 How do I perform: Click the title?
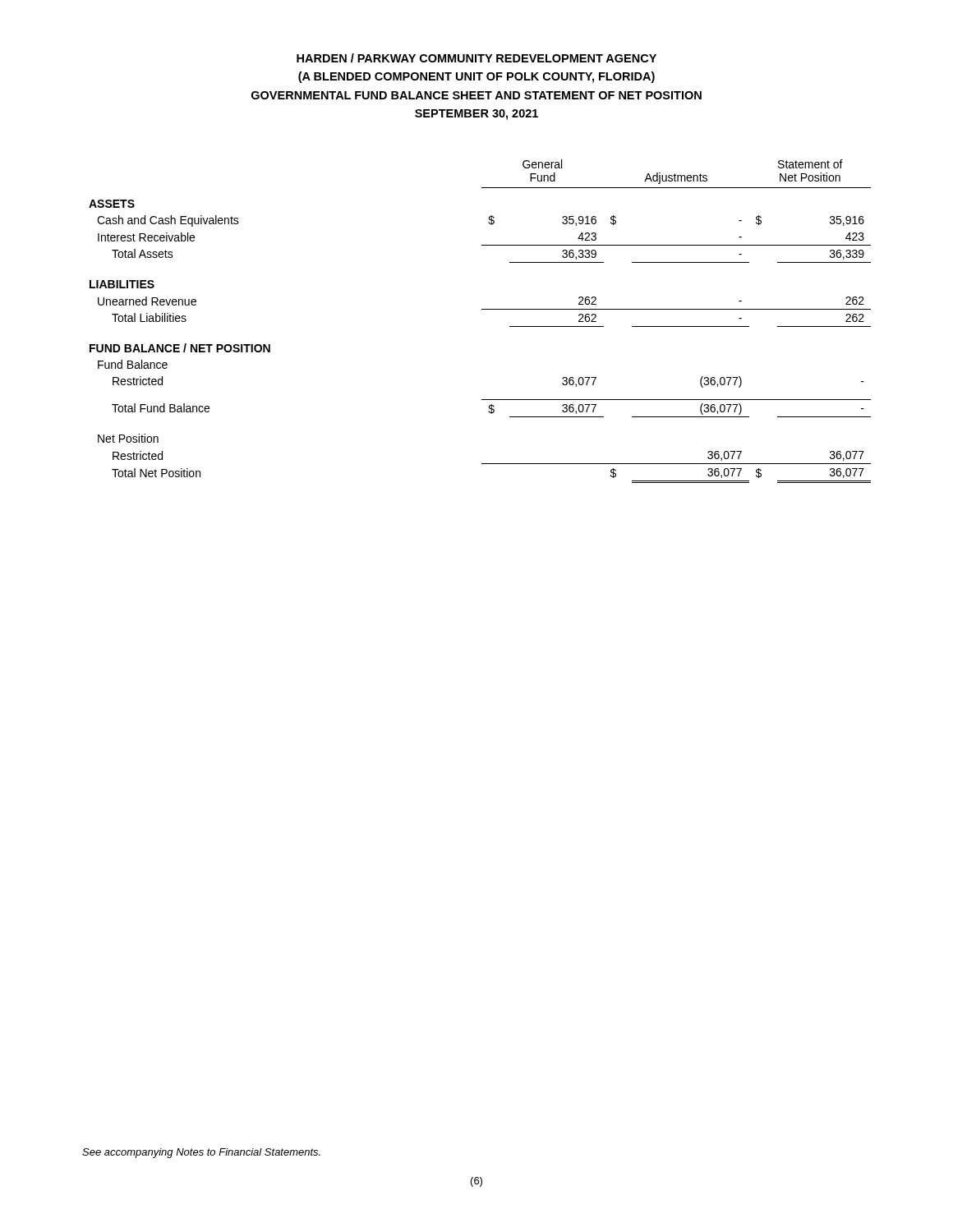tap(476, 86)
